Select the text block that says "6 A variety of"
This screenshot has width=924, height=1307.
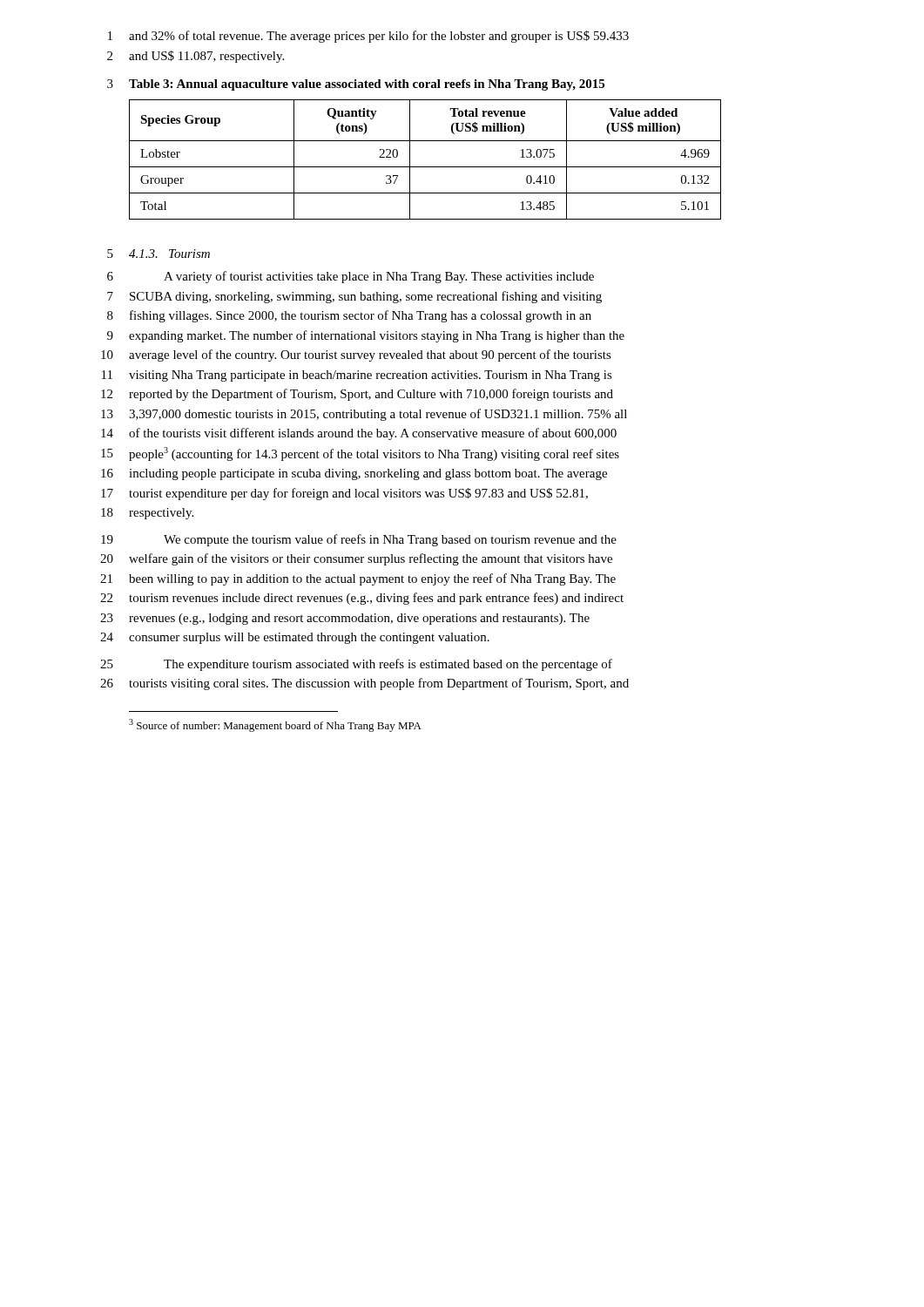(470, 276)
